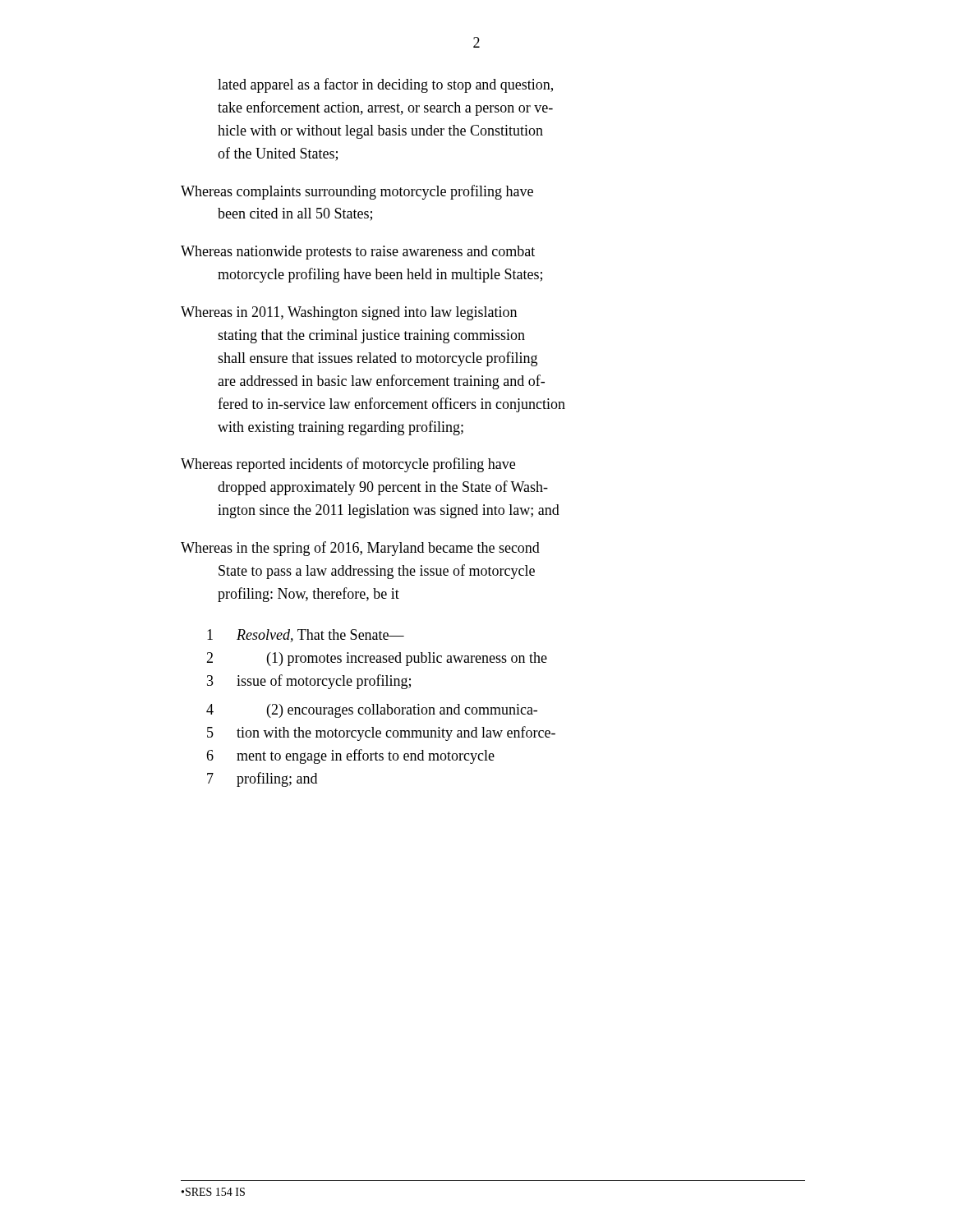Click on the block starting "Whereas reported incidents of motorcycle profiling"
This screenshot has width=953, height=1232.
click(493, 489)
